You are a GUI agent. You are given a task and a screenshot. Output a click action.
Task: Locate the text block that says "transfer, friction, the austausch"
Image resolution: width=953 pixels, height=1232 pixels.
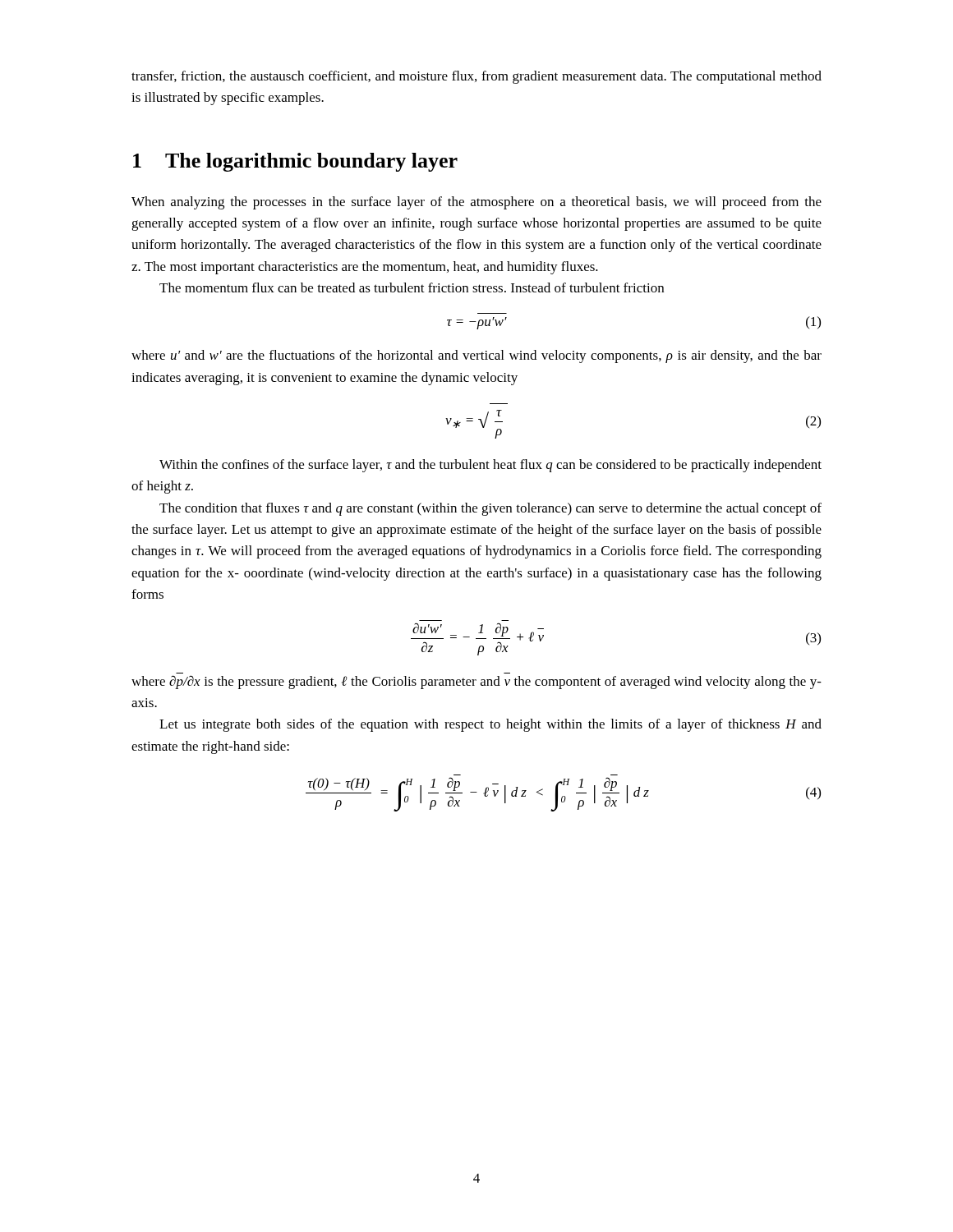click(476, 87)
